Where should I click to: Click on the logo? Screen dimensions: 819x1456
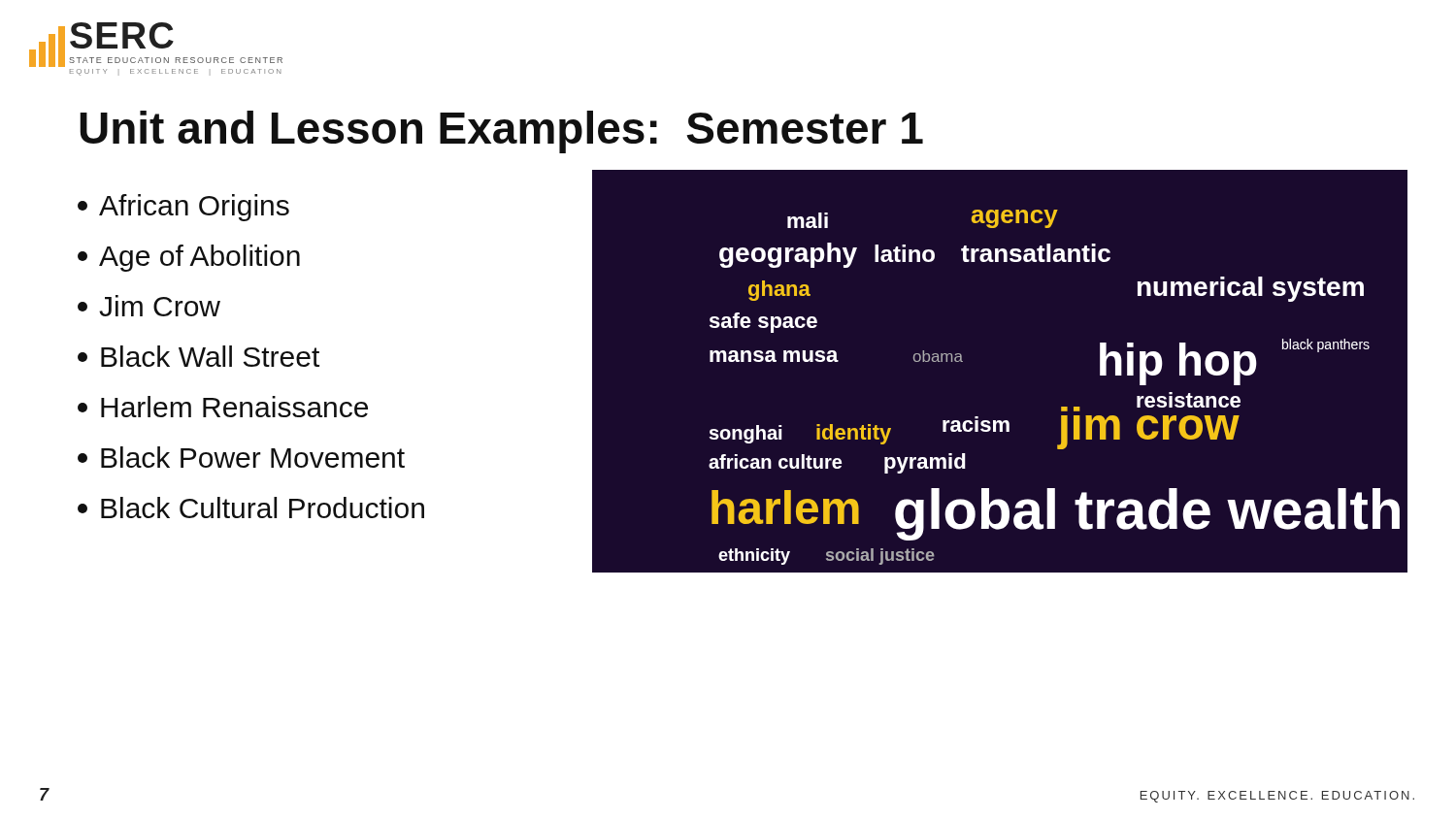(x=157, y=47)
